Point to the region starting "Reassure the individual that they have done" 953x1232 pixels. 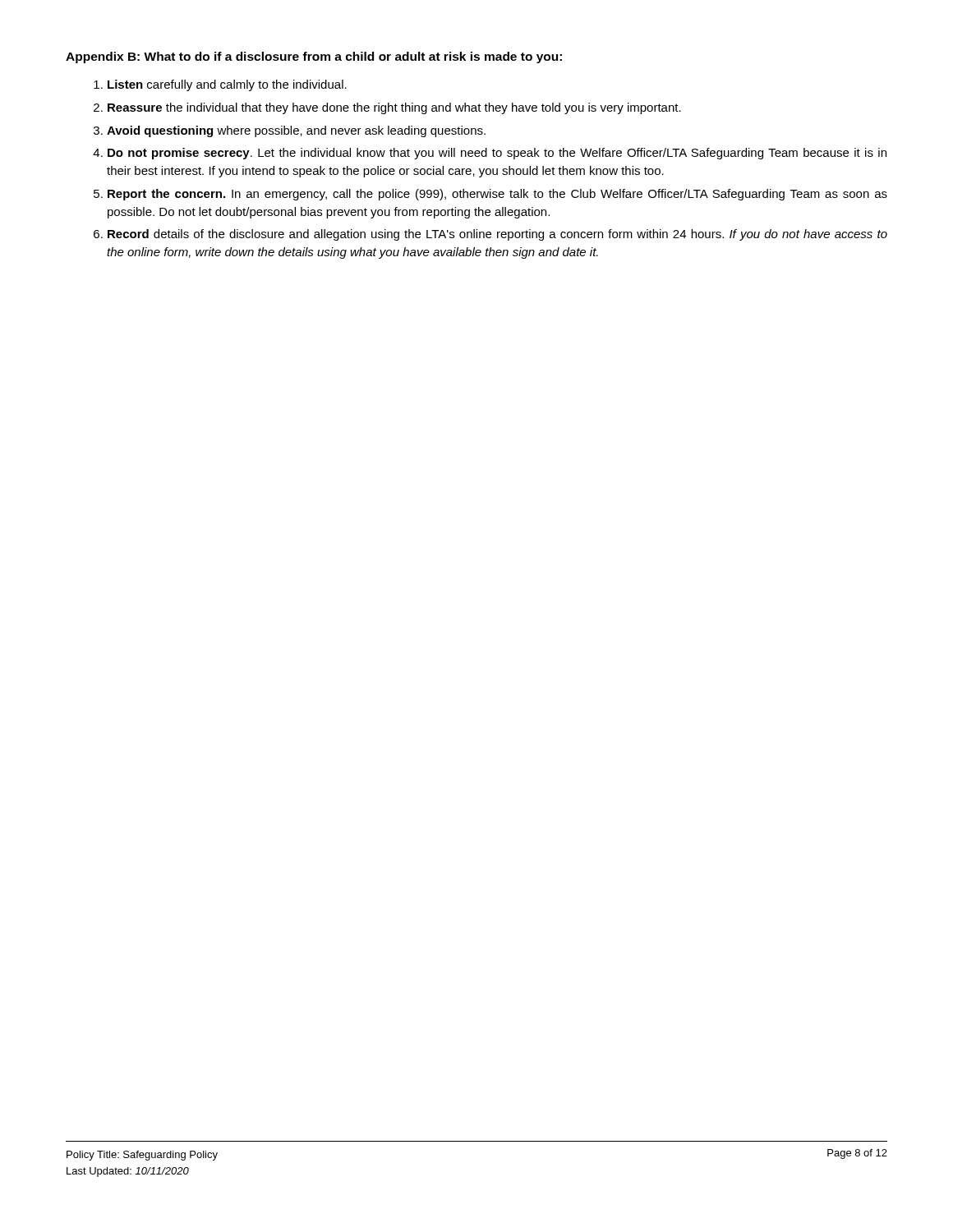tap(497, 107)
